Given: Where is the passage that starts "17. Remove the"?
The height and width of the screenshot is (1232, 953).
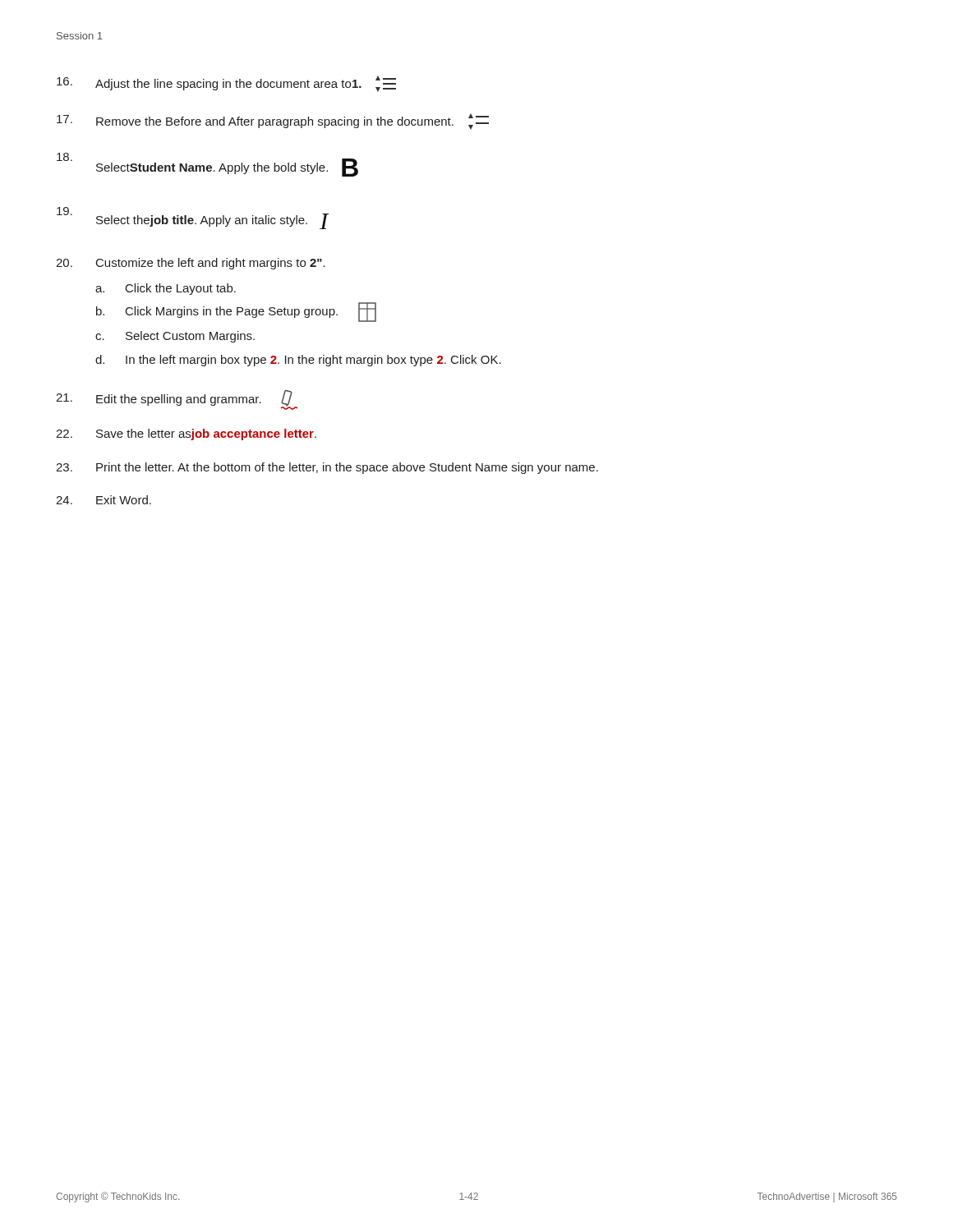Looking at the screenshot, I should tap(476, 122).
